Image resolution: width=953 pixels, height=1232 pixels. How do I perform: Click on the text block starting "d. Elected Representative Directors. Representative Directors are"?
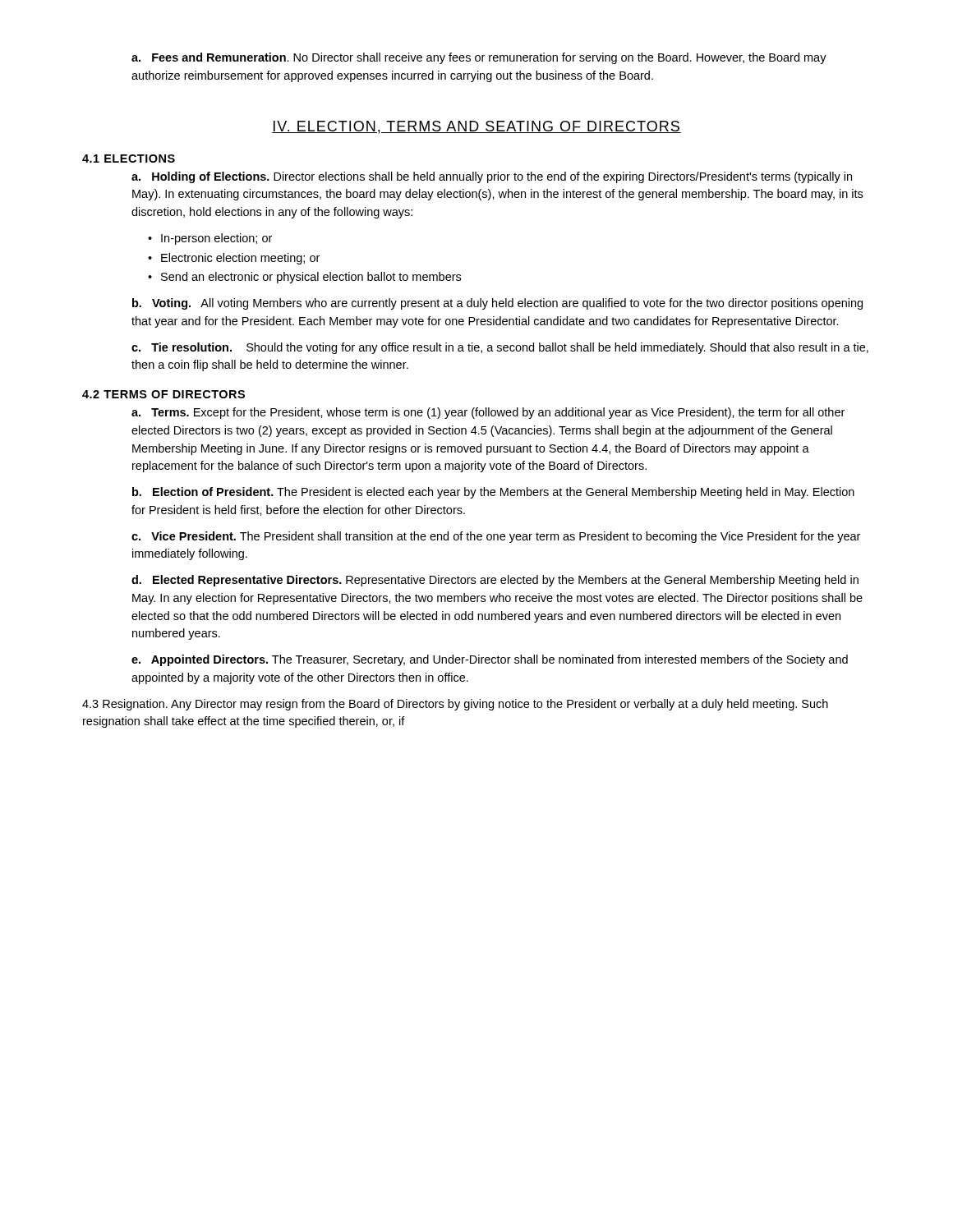(497, 607)
